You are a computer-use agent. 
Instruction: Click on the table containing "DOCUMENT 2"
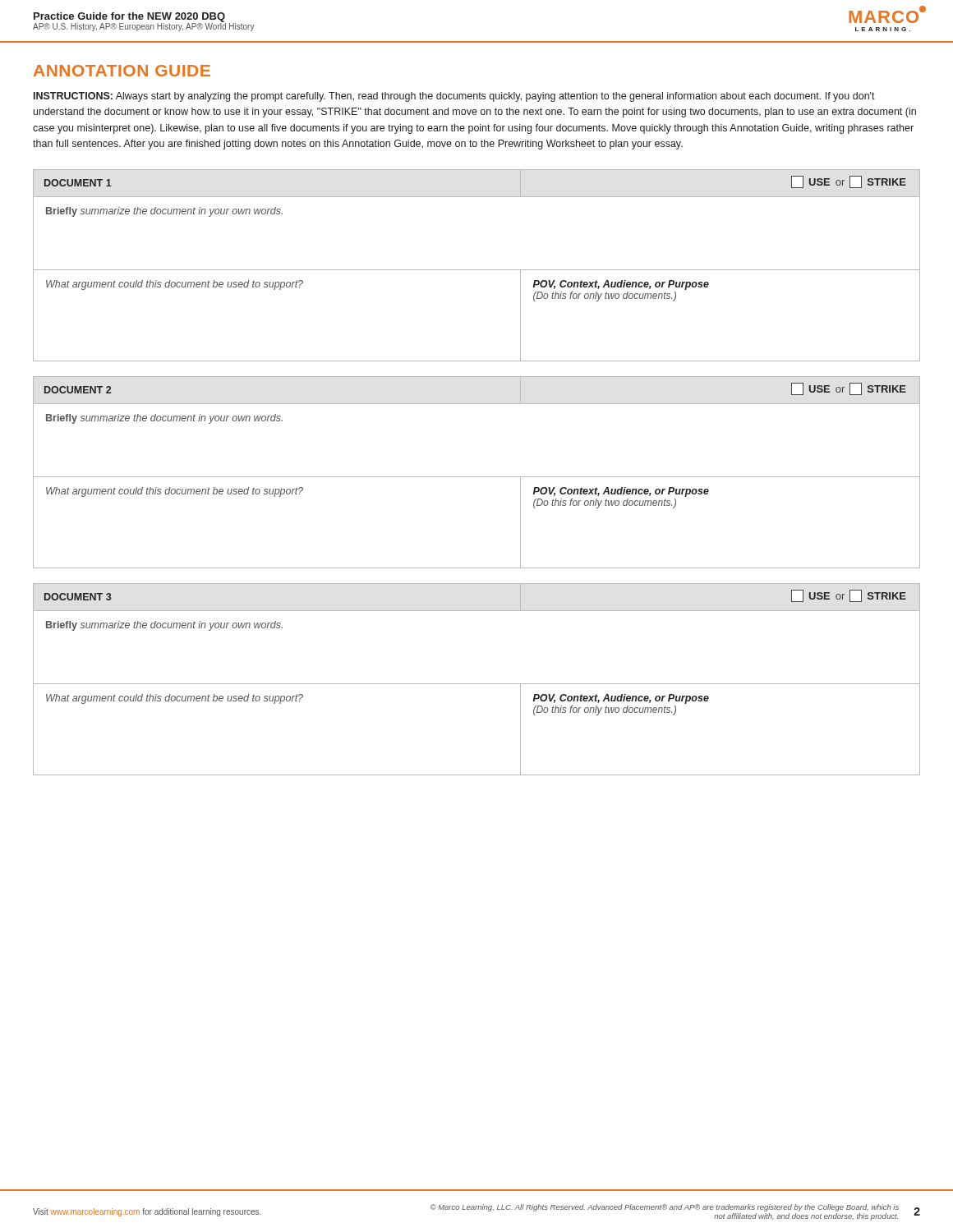(476, 472)
